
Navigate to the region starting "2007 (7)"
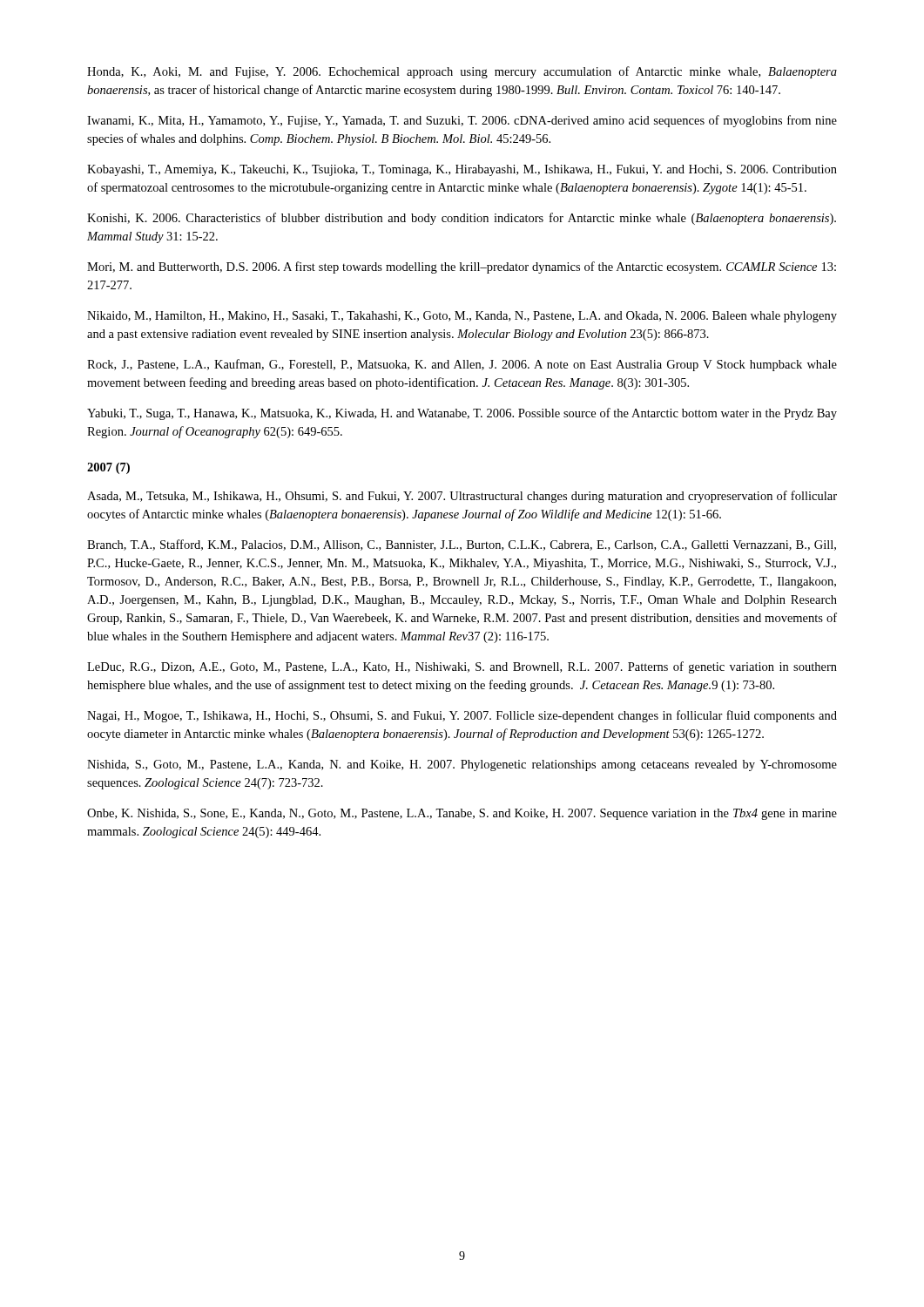click(109, 467)
